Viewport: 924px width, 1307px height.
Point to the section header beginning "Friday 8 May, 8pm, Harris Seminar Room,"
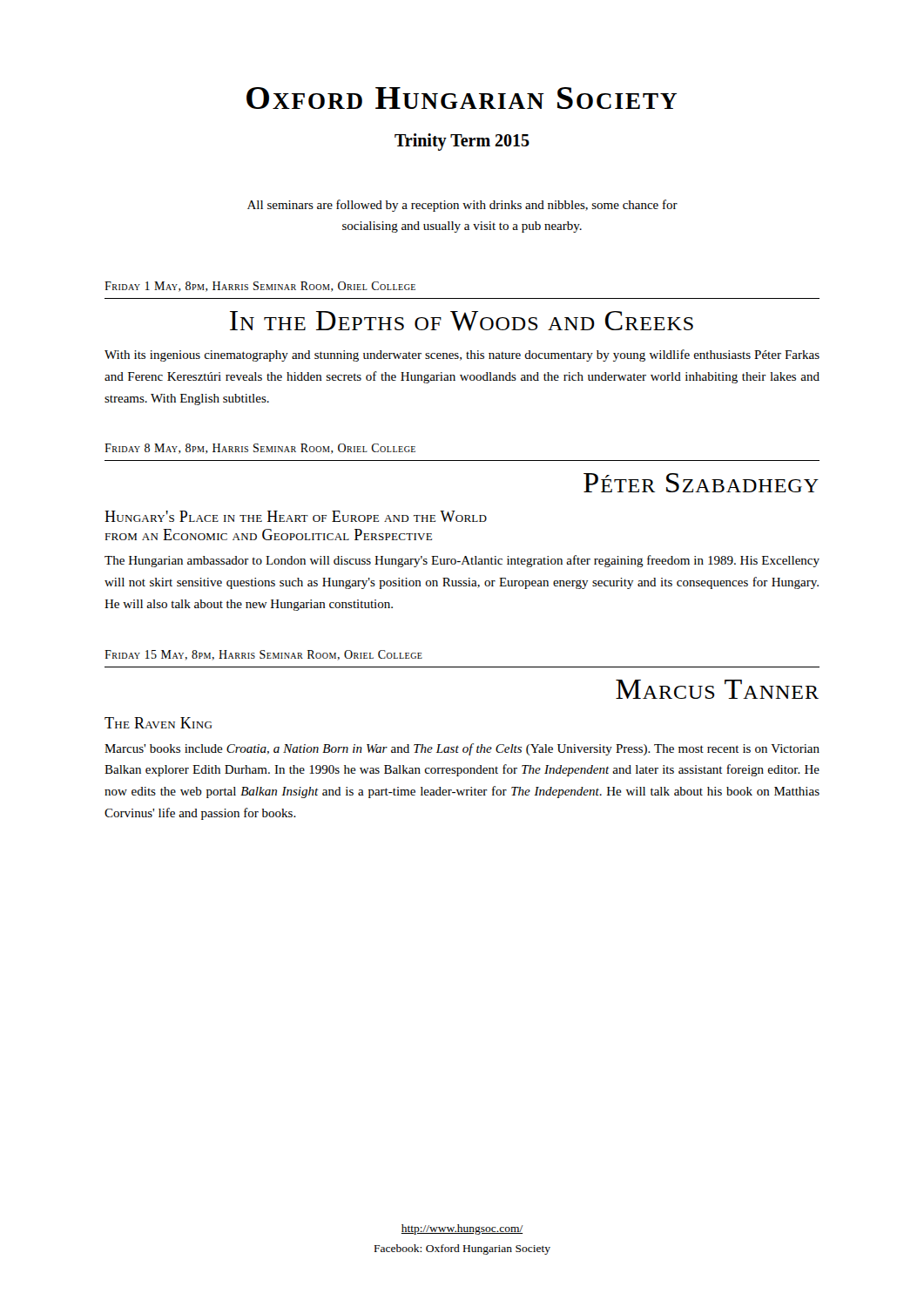260,449
